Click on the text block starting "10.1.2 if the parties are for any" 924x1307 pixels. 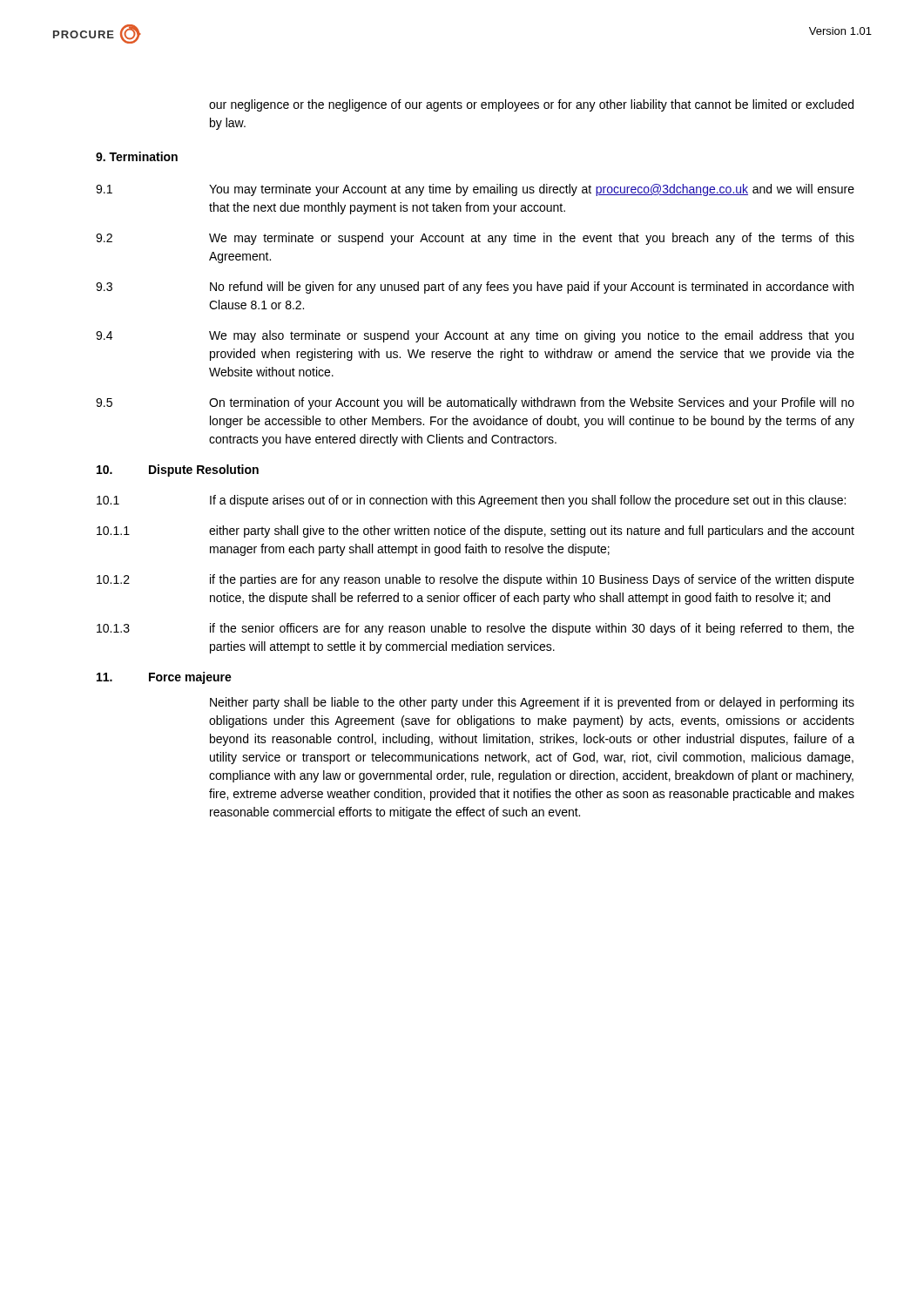tap(475, 589)
